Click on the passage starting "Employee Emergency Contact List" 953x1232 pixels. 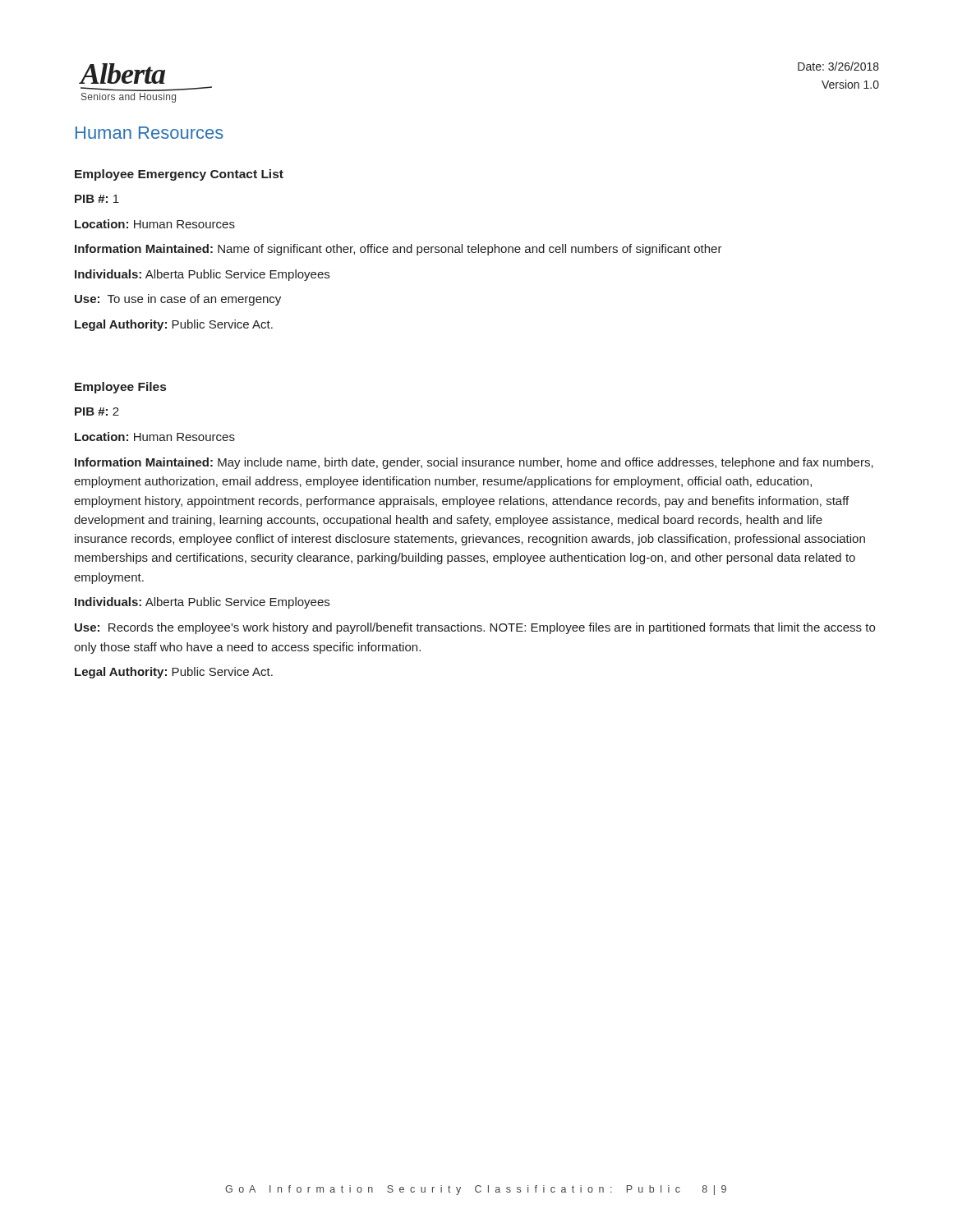coord(179,174)
